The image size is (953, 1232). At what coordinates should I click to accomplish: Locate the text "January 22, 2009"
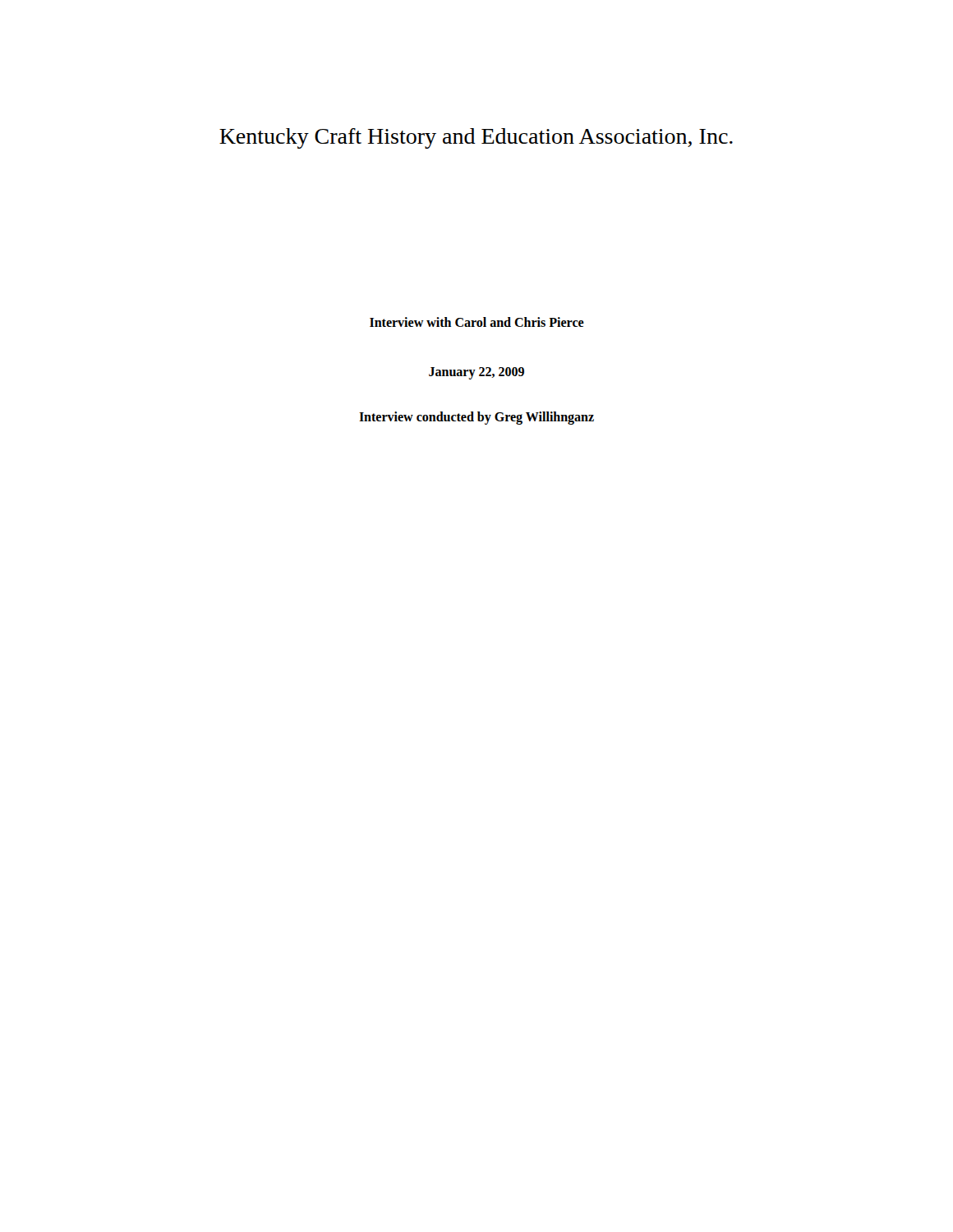(x=476, y=372)
